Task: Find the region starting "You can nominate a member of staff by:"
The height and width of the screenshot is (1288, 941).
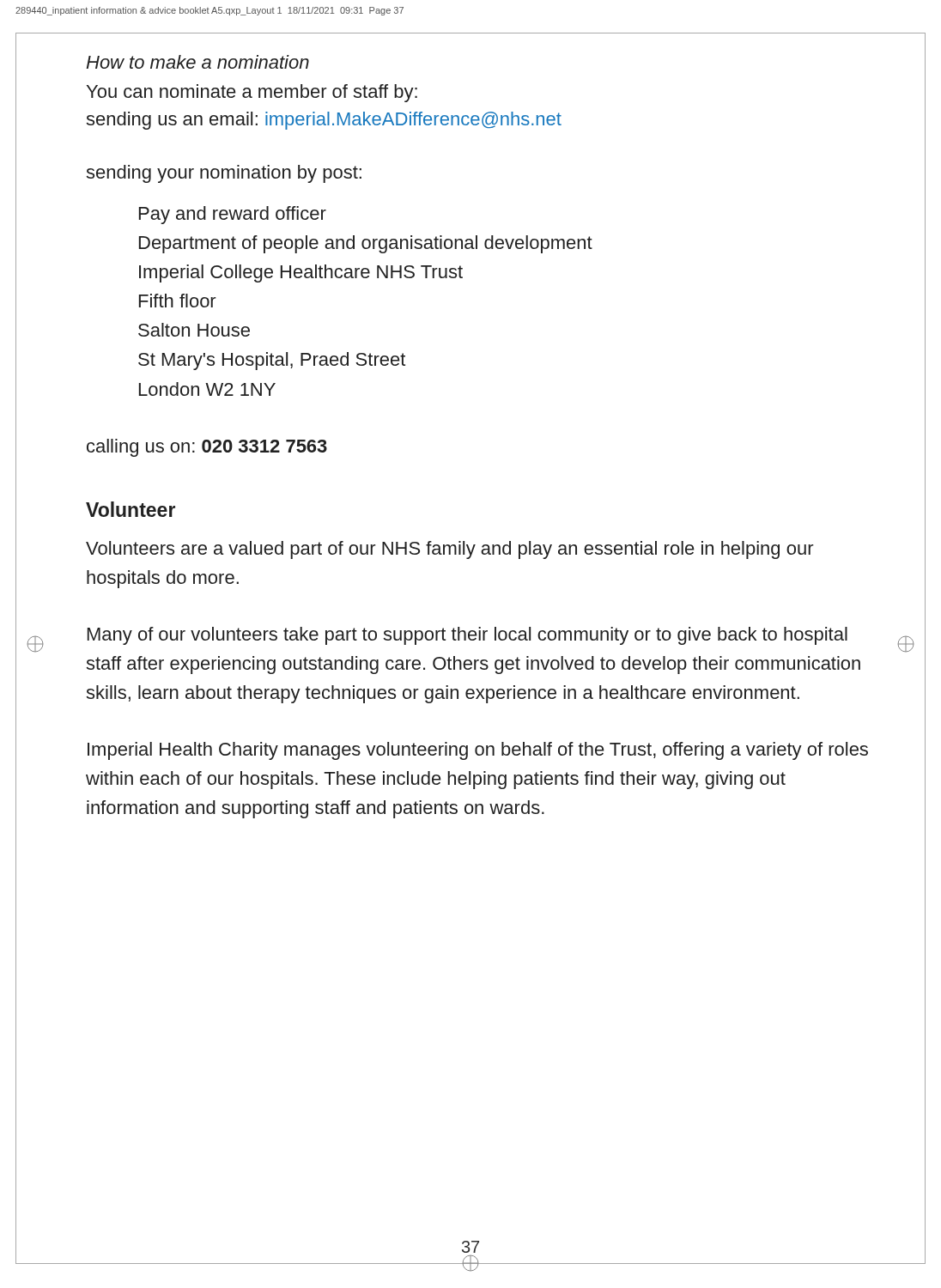Action: pyautogui.click(x=252, y=91)
